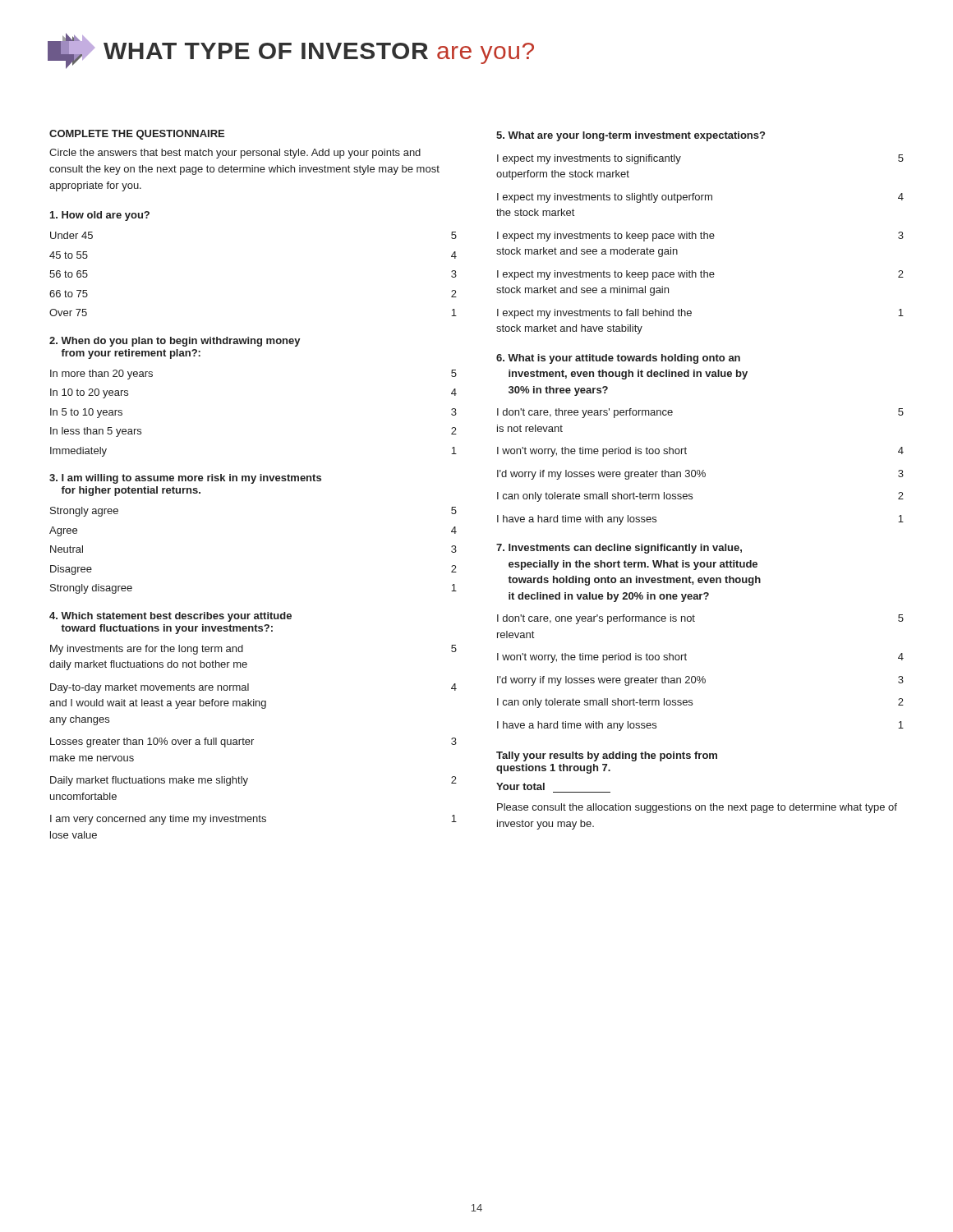953x1232 pixels.
Task: Find the passage starting "3. I am"
Action: [186, 484]
